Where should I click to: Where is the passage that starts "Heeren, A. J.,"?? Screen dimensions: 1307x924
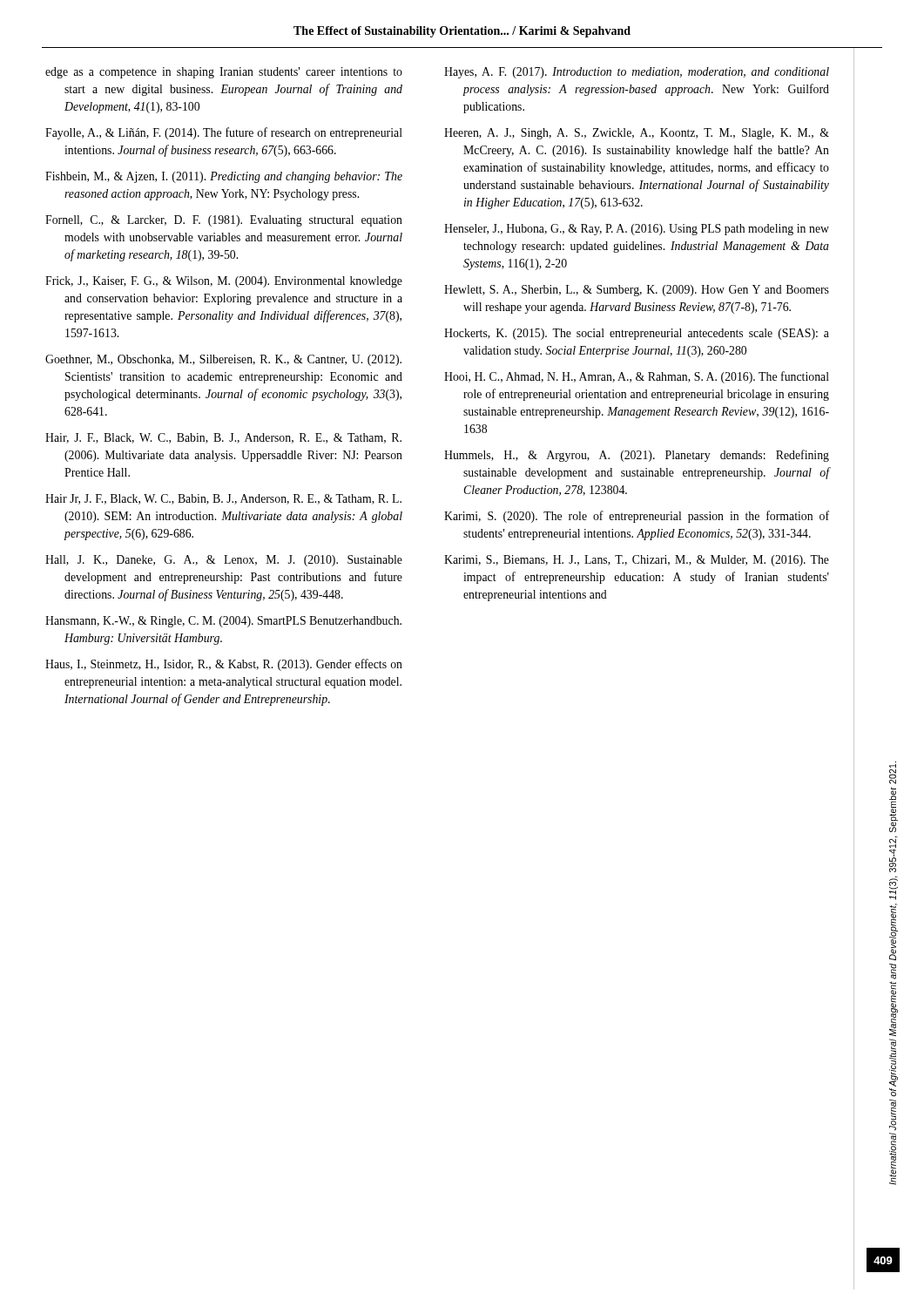637,168
